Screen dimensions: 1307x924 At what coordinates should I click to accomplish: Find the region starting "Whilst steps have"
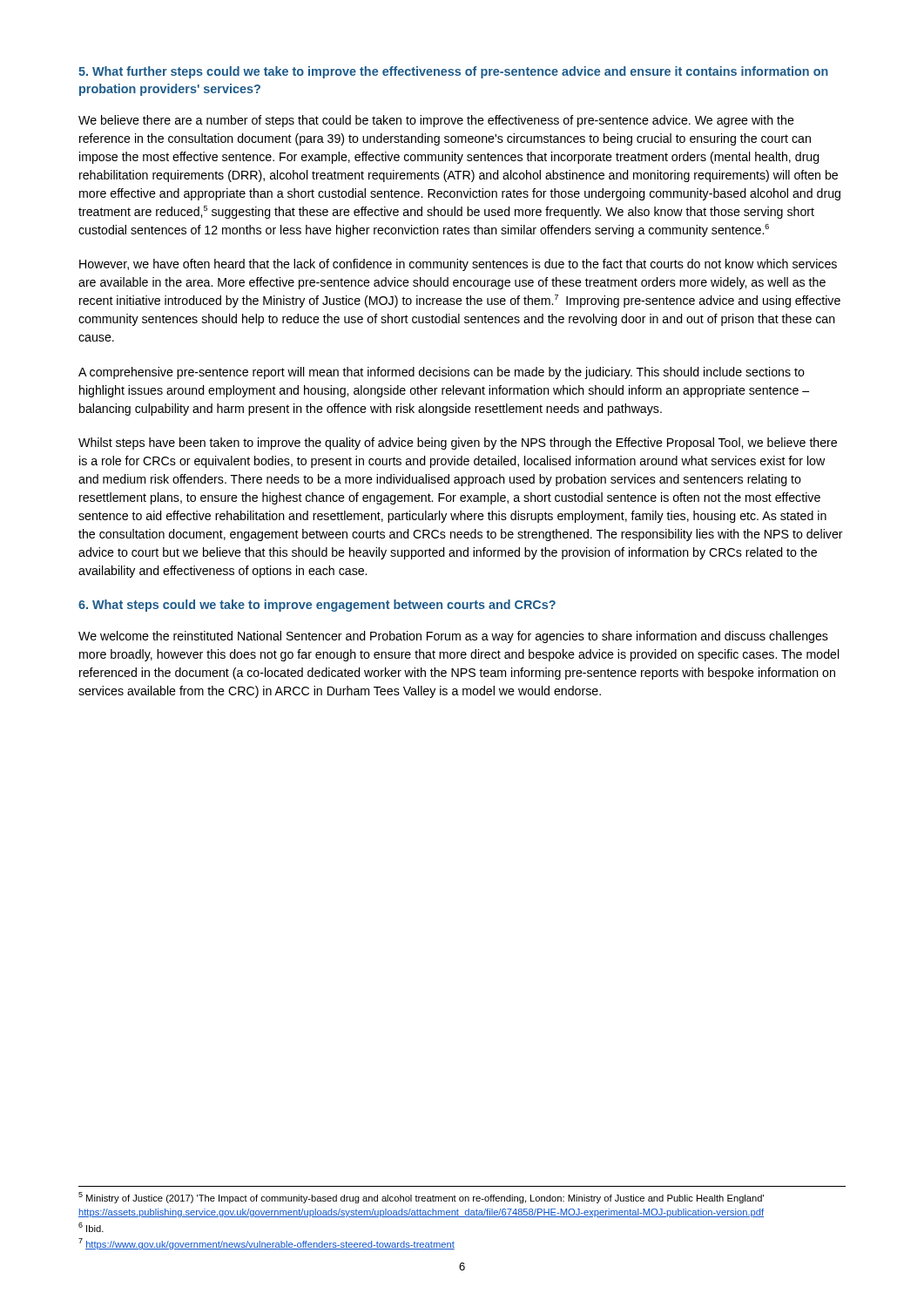click(x=460, y=506)
